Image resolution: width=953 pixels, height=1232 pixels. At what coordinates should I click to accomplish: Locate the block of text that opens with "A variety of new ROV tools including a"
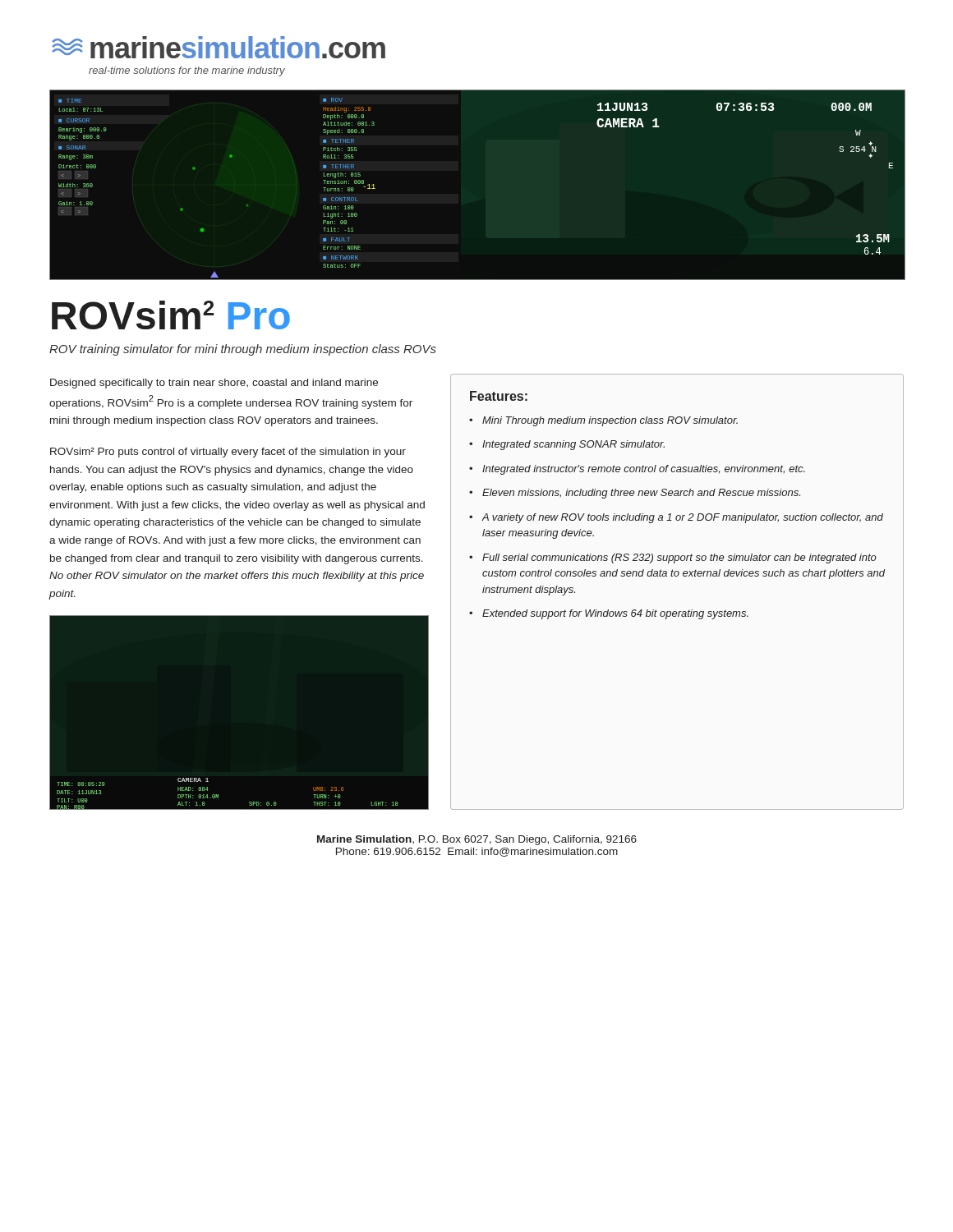pos(683,525)
